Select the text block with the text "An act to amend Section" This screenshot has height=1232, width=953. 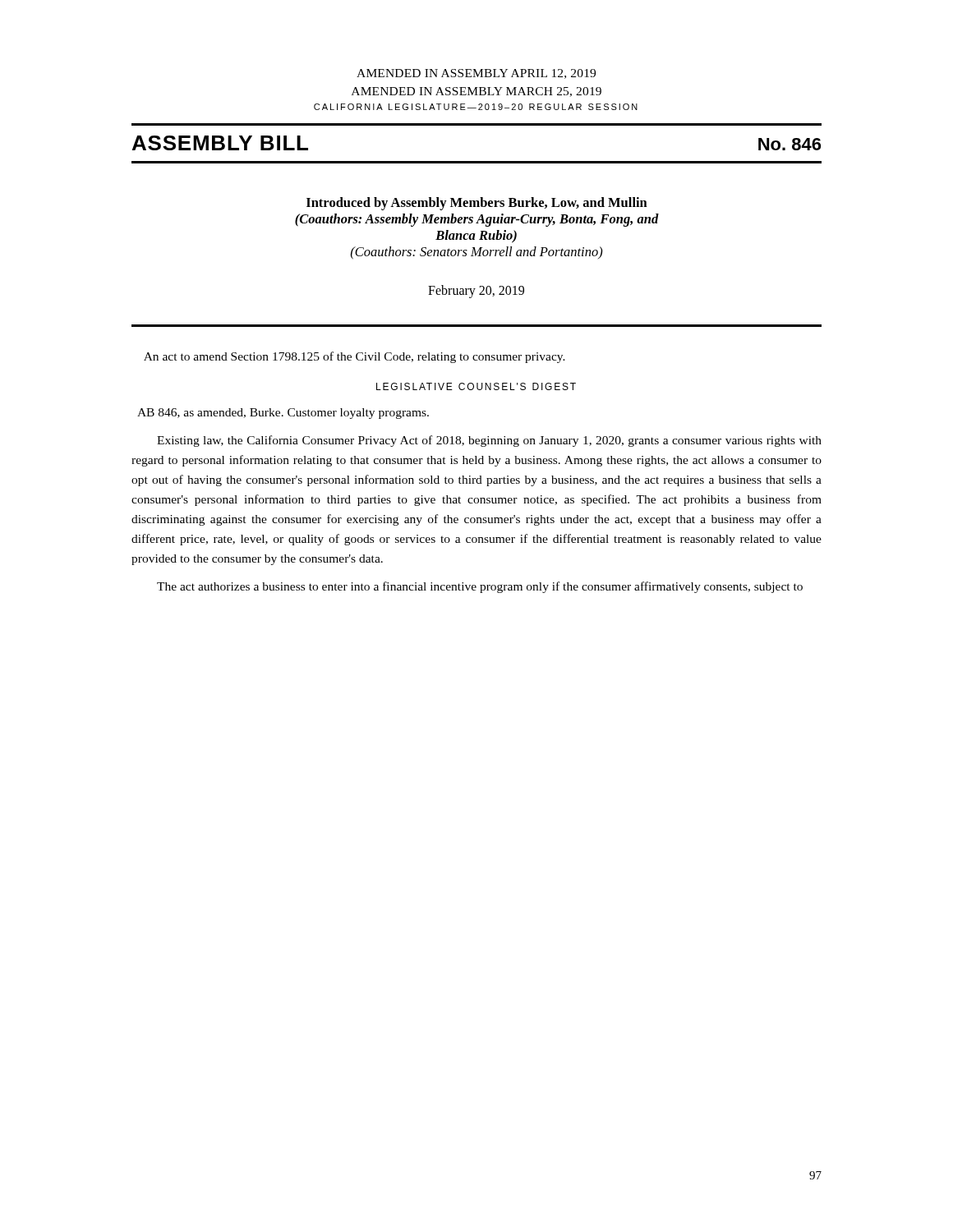pos(349,356)
